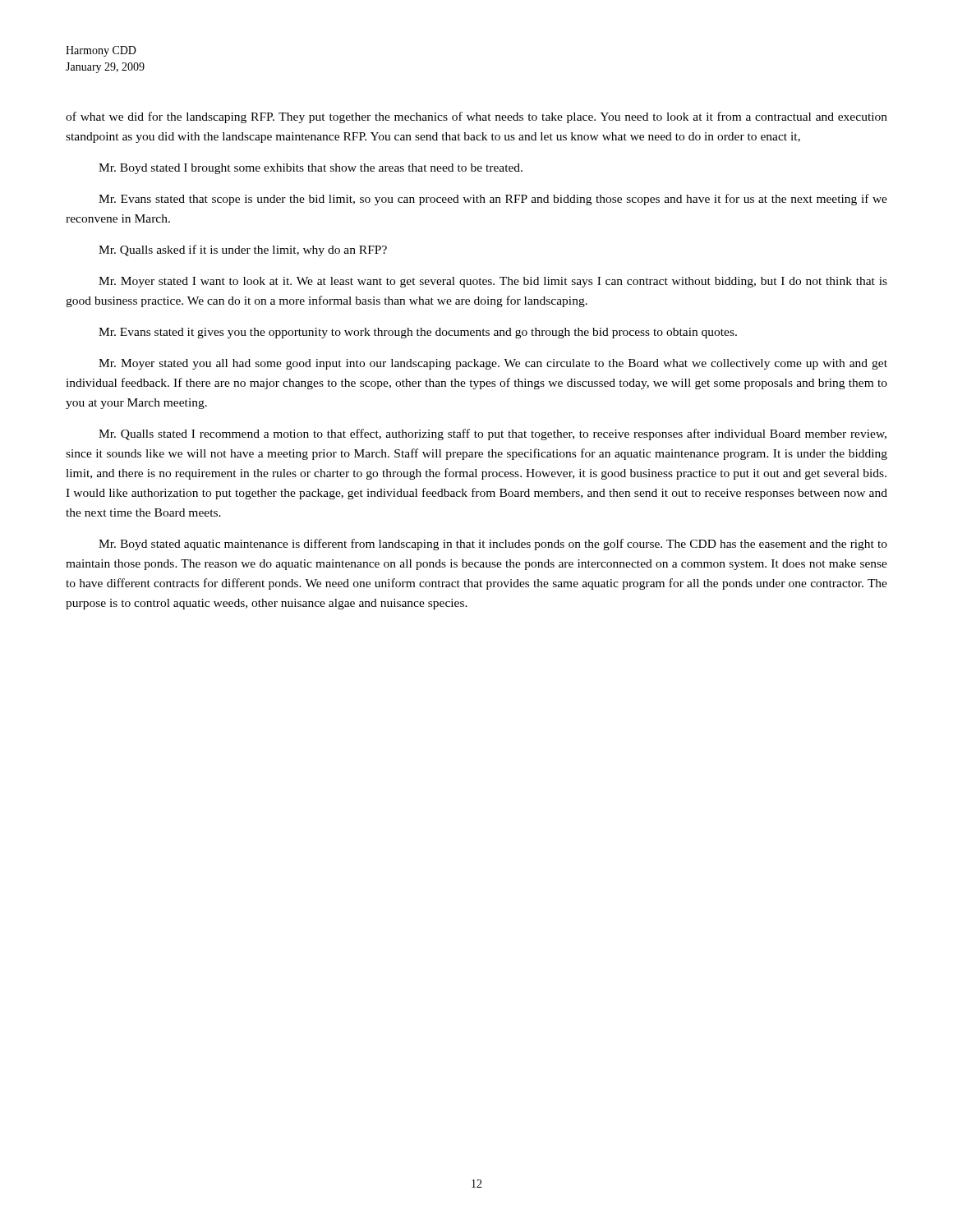The width and height of the screenshot is (953, 1232).
Task: Find the text block that says "Mr. Evans stated that scope"
Action: pyautogui.click(x=476, y=209)
